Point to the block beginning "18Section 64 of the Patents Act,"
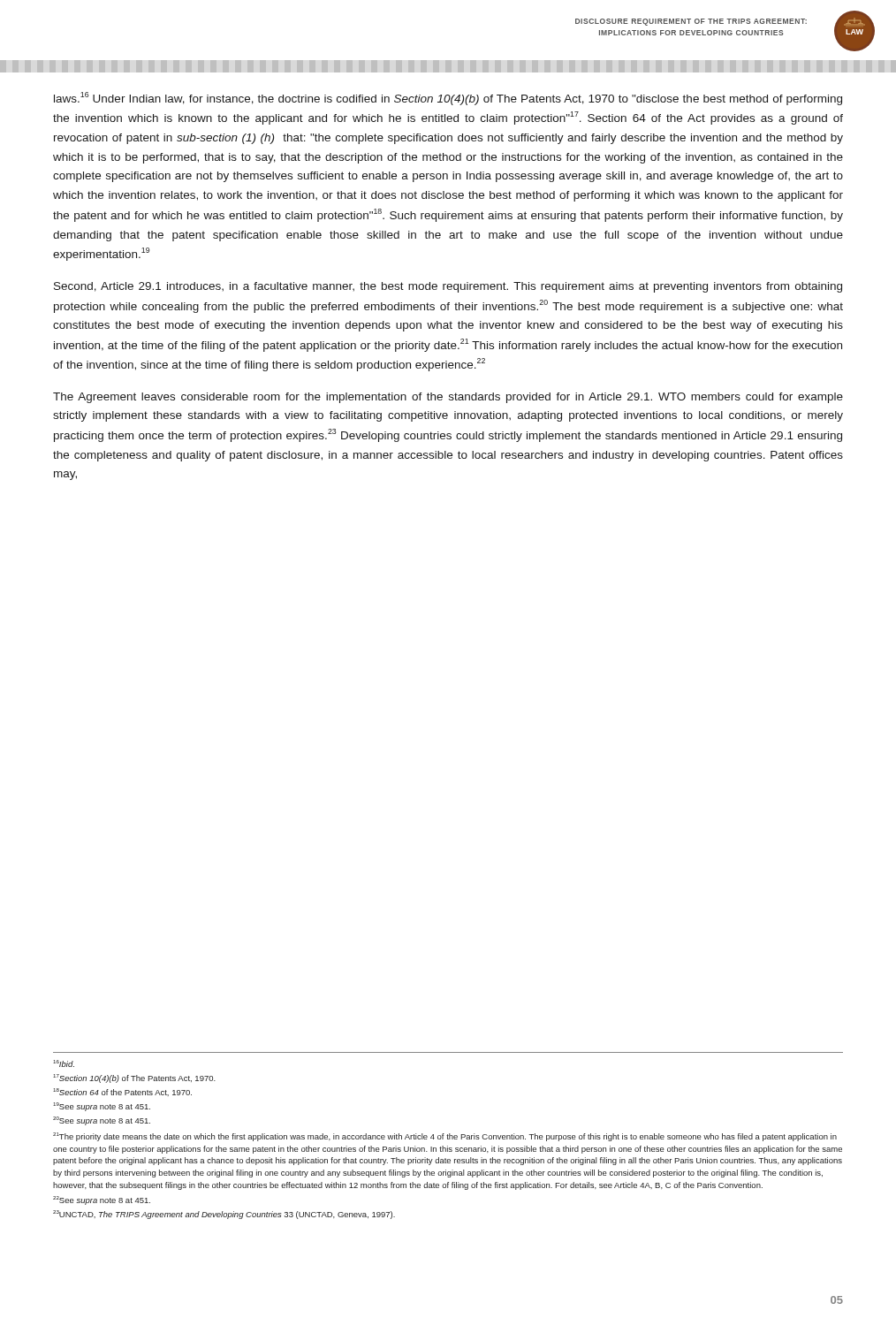 point(123,1092)
